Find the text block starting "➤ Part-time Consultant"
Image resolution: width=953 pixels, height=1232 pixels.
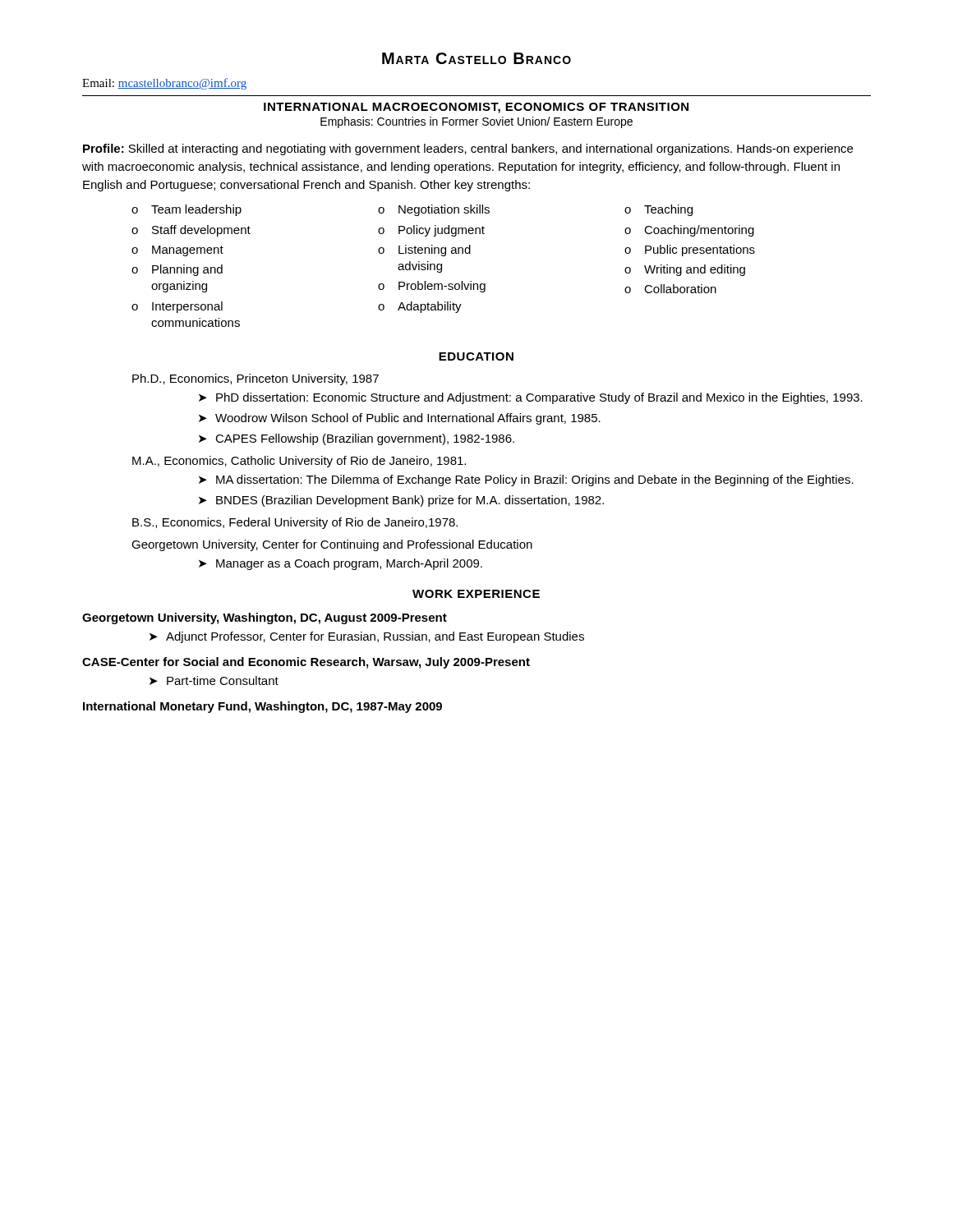(213, 680)
